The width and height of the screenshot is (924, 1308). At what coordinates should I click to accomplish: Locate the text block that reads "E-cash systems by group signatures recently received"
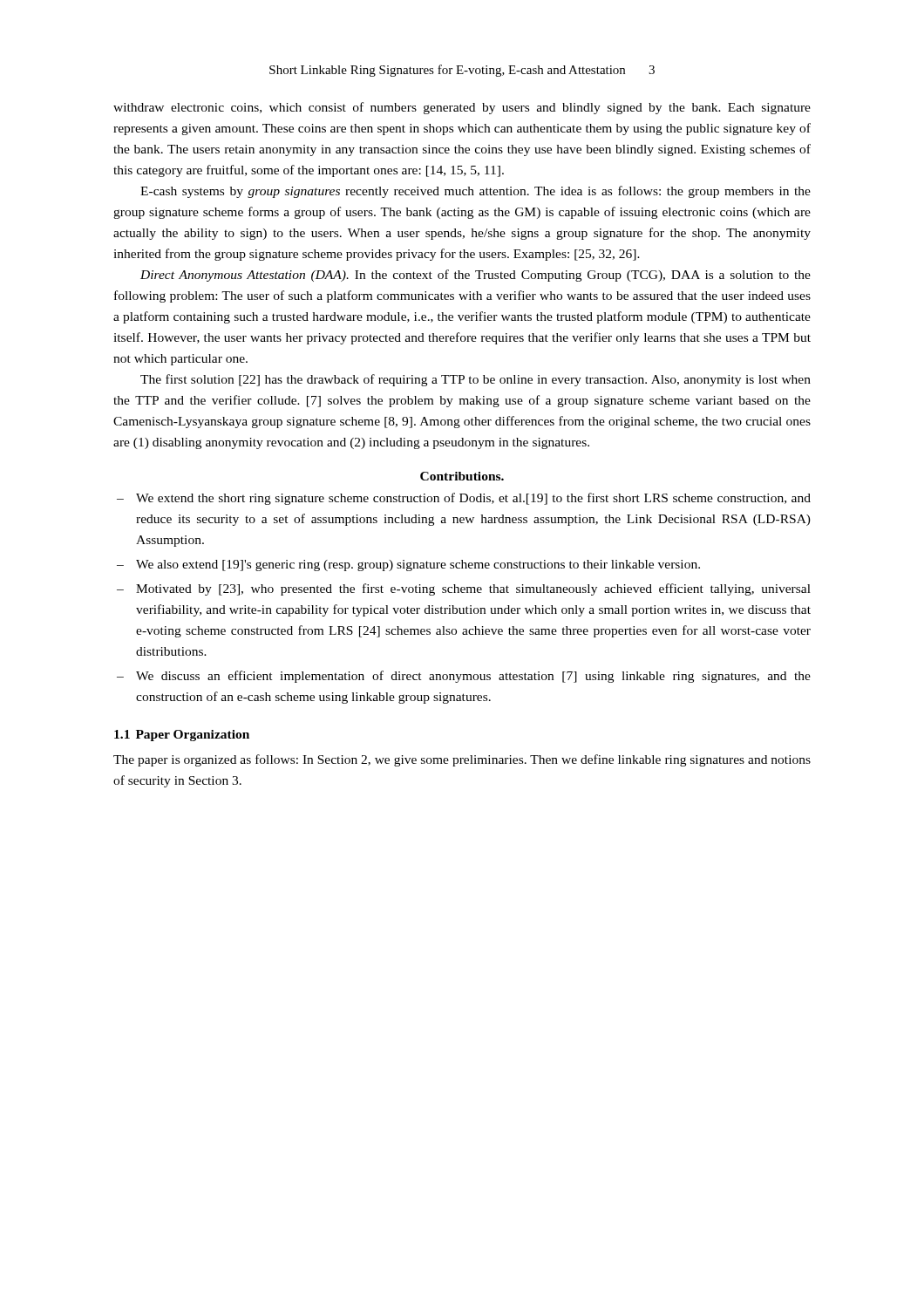(462, 222)
